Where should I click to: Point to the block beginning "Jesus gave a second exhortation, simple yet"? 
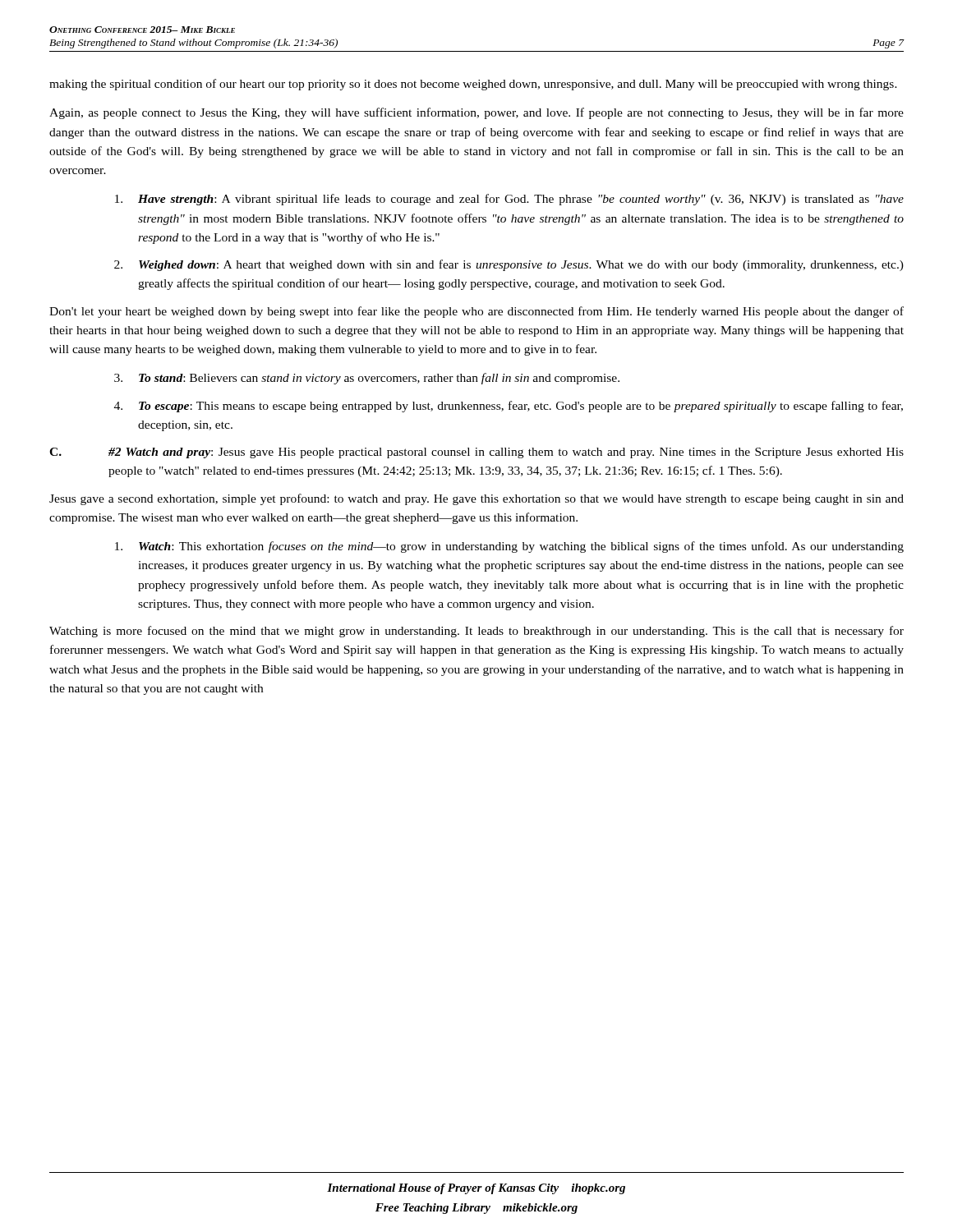click(476, 507)
